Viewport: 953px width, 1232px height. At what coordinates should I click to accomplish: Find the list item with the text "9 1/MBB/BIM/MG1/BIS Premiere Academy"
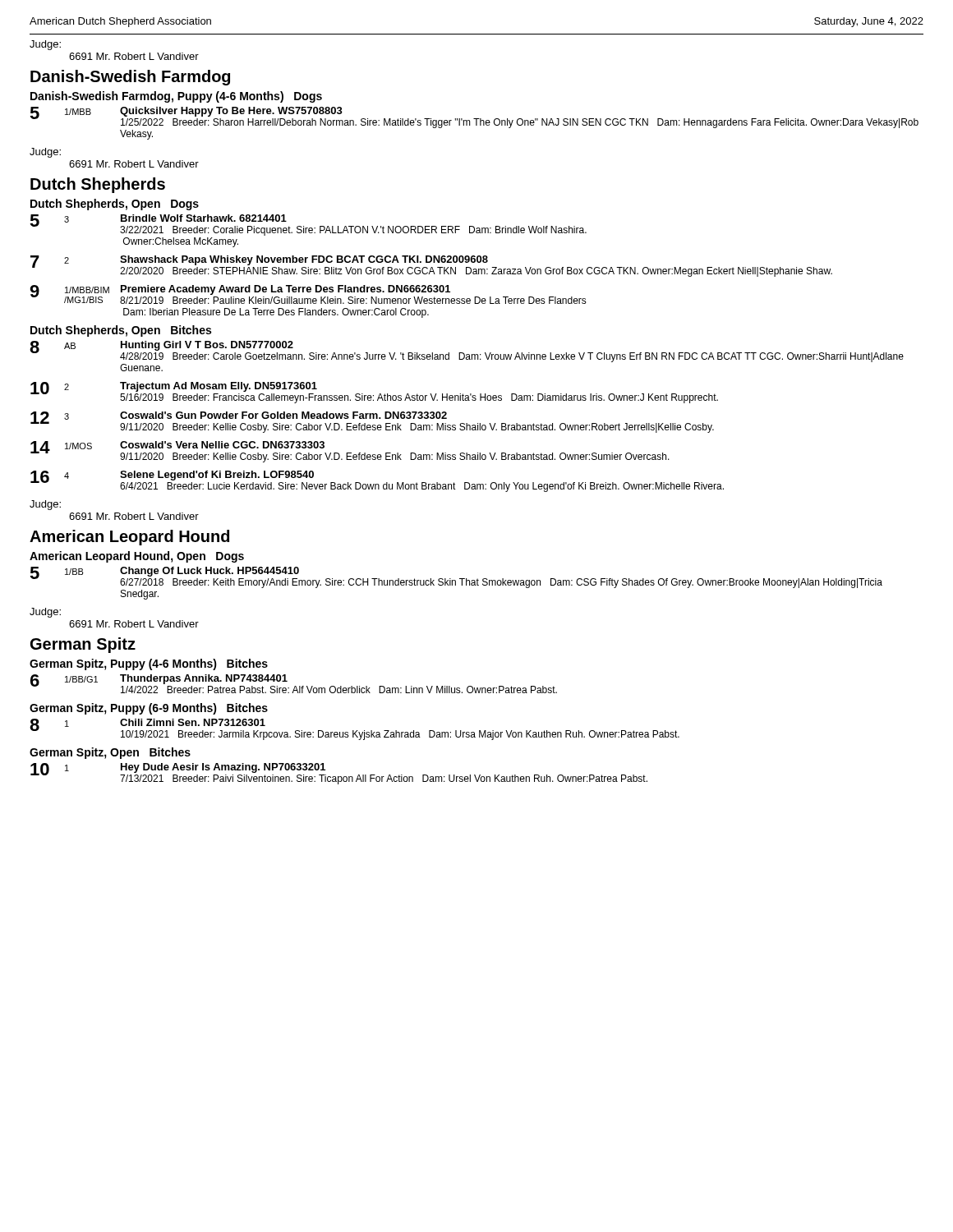476,300
